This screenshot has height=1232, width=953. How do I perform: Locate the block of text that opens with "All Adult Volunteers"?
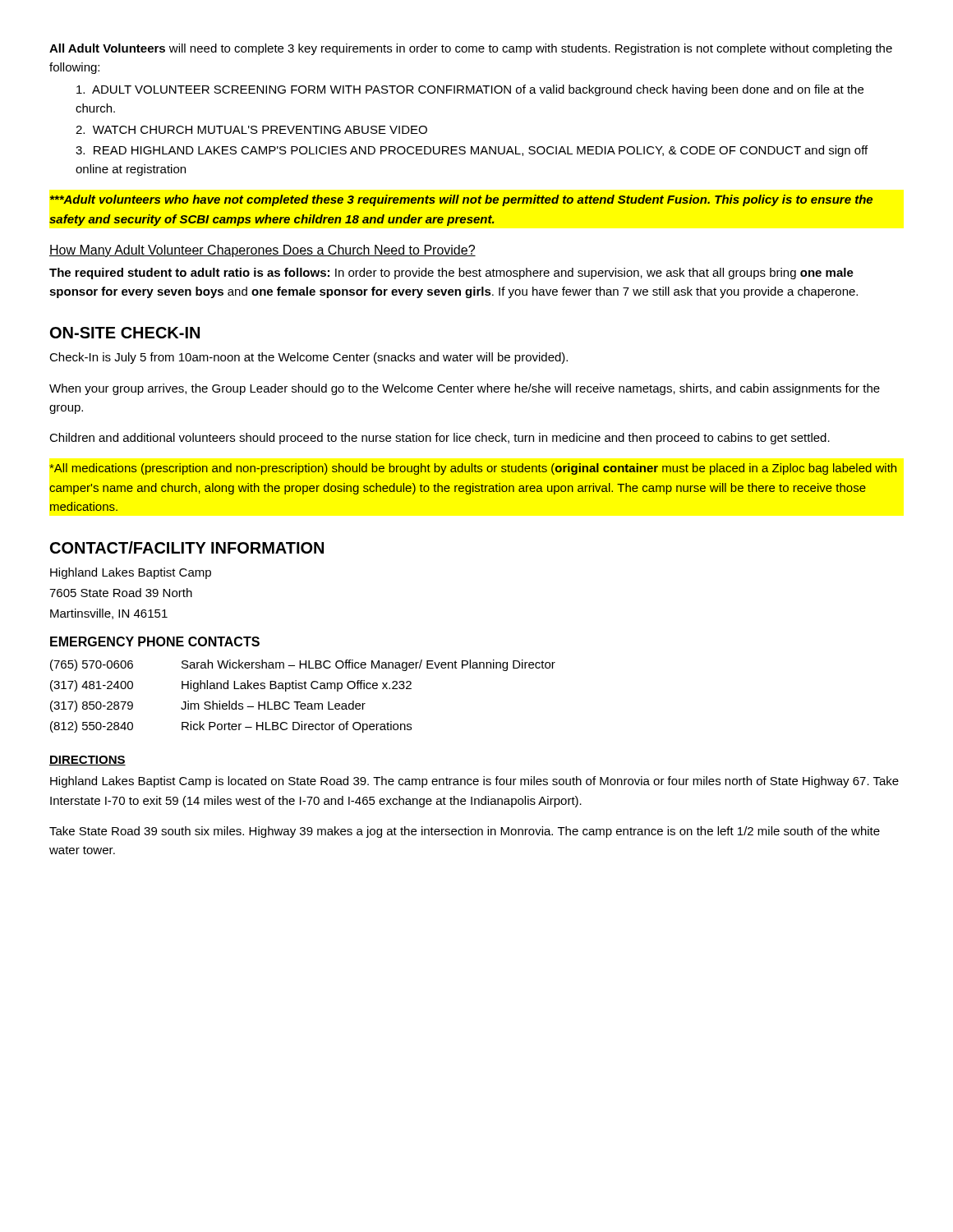coord(471,57)
